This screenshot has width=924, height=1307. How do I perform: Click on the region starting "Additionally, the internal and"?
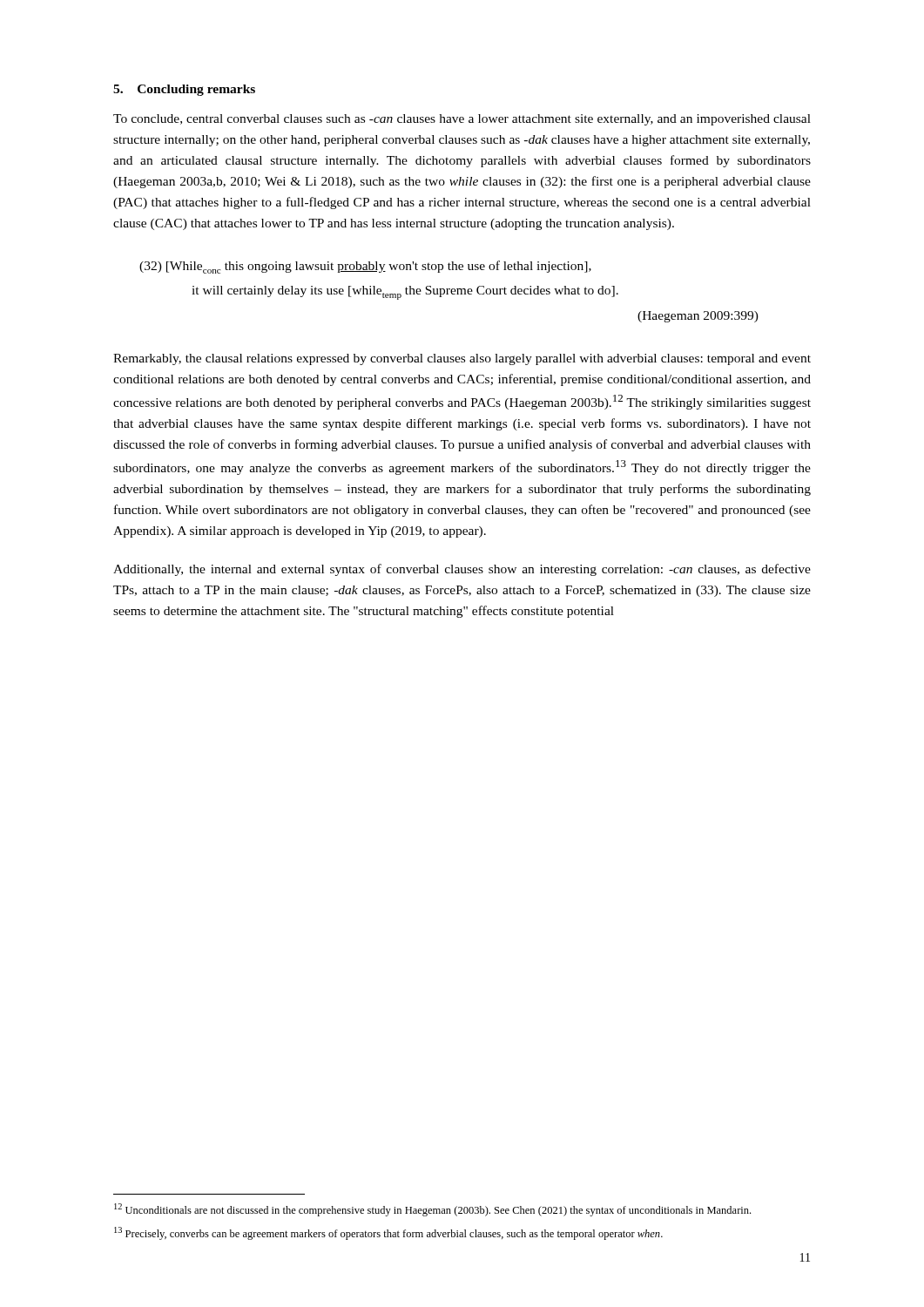[462, 590]
